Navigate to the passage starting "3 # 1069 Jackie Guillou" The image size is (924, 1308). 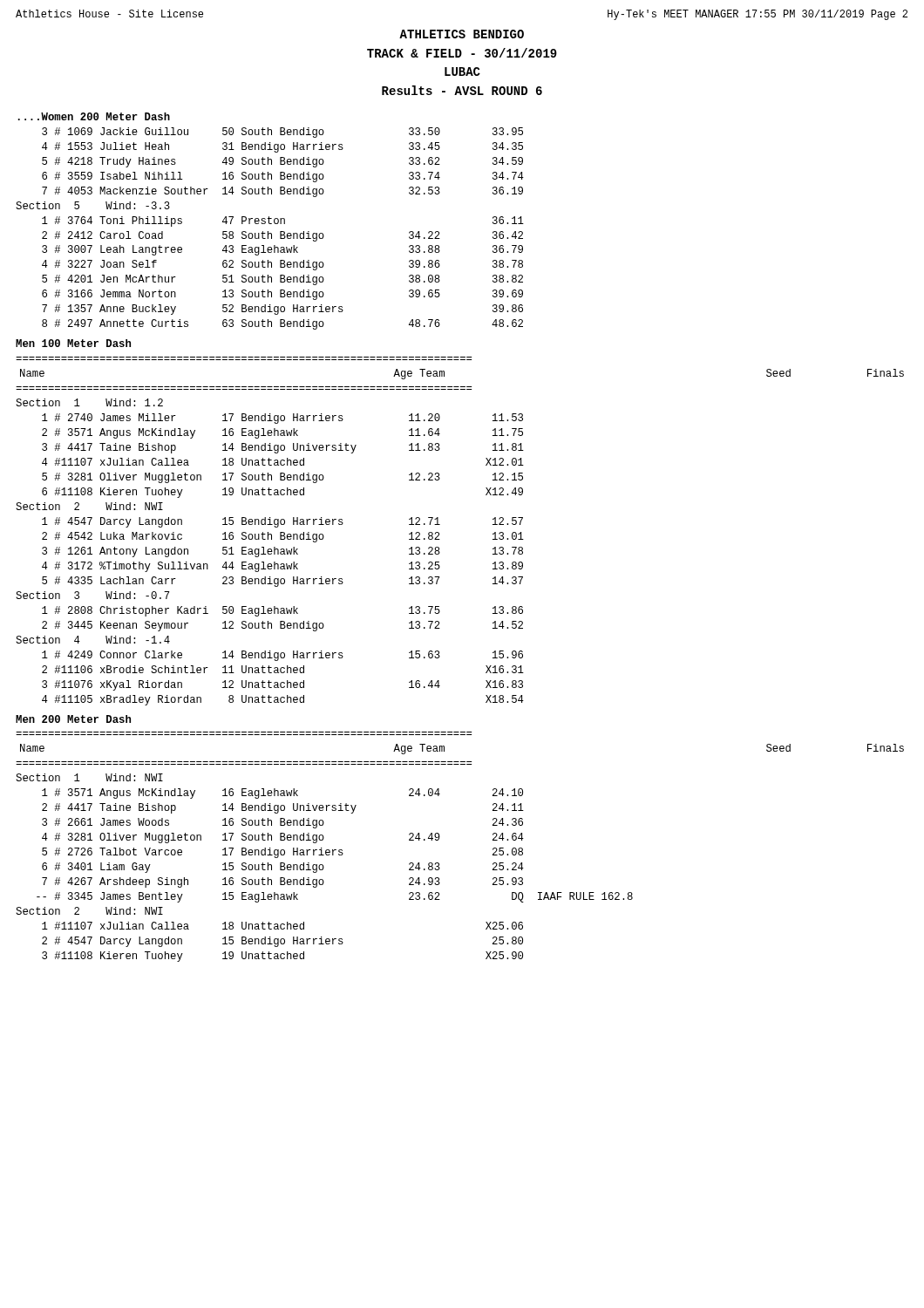pos(270,229)
